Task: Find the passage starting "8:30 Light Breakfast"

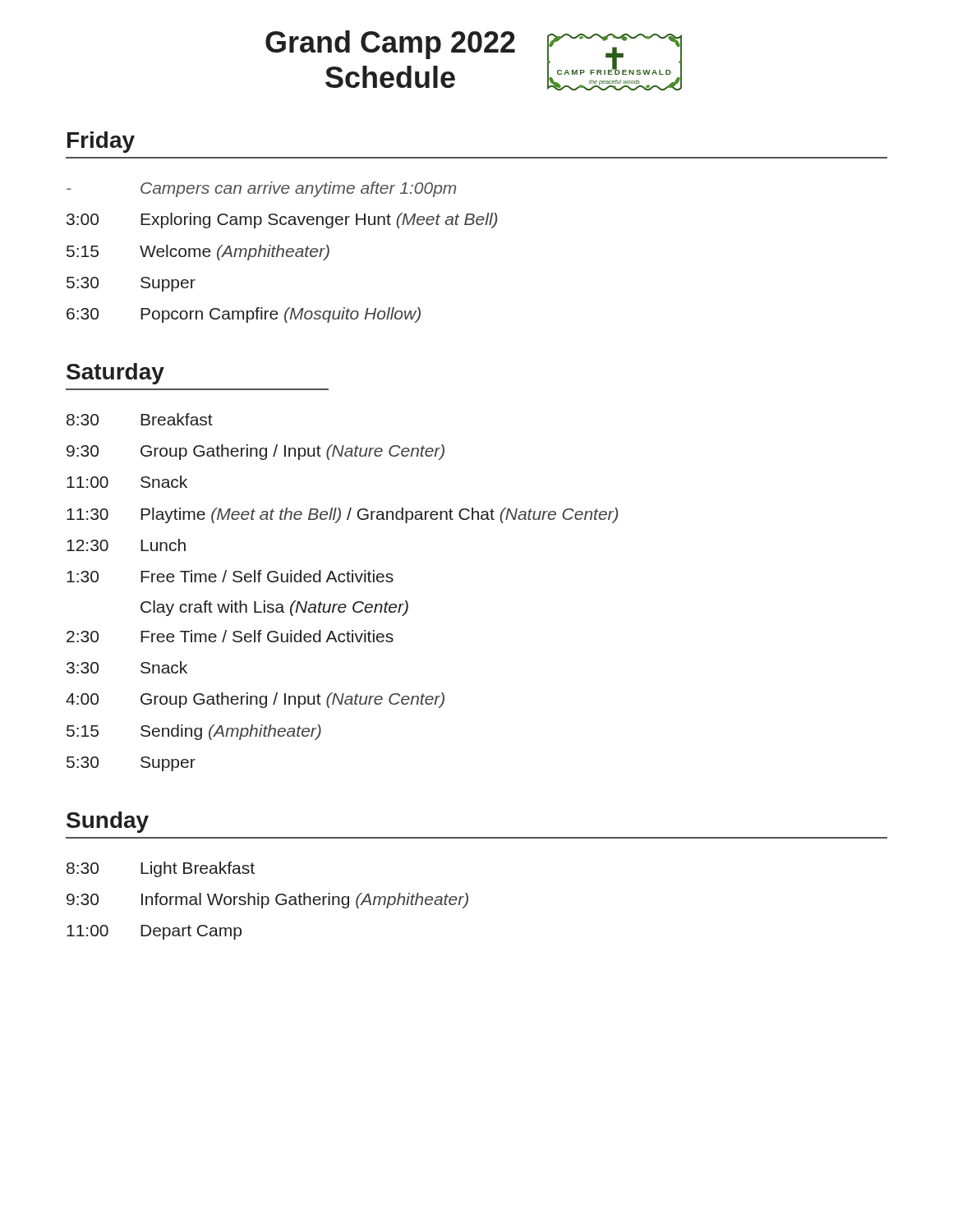Action: [x=161, y=869]
